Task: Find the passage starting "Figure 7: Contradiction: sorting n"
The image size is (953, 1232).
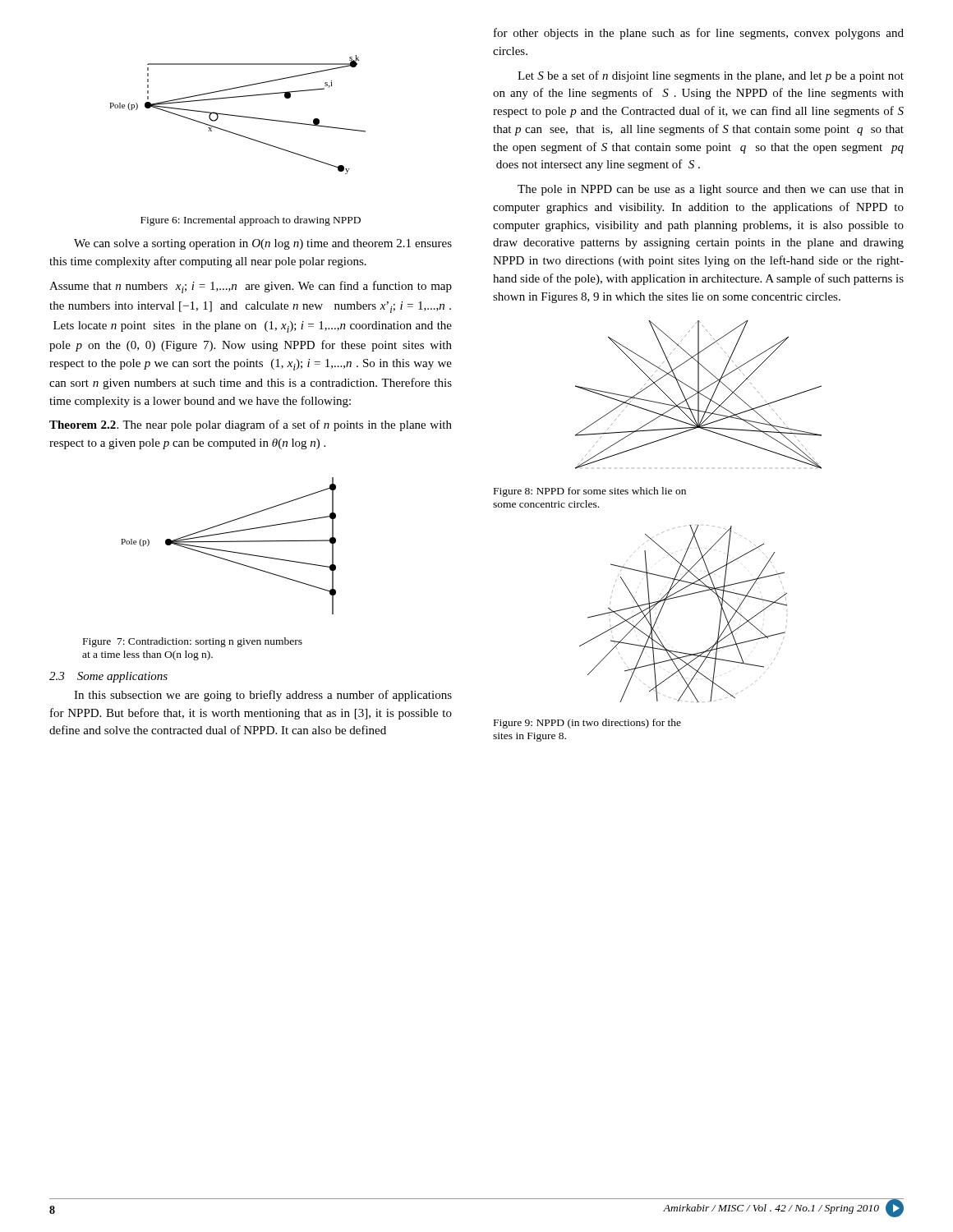Action: pyautogui.click(x=192, y=647)
